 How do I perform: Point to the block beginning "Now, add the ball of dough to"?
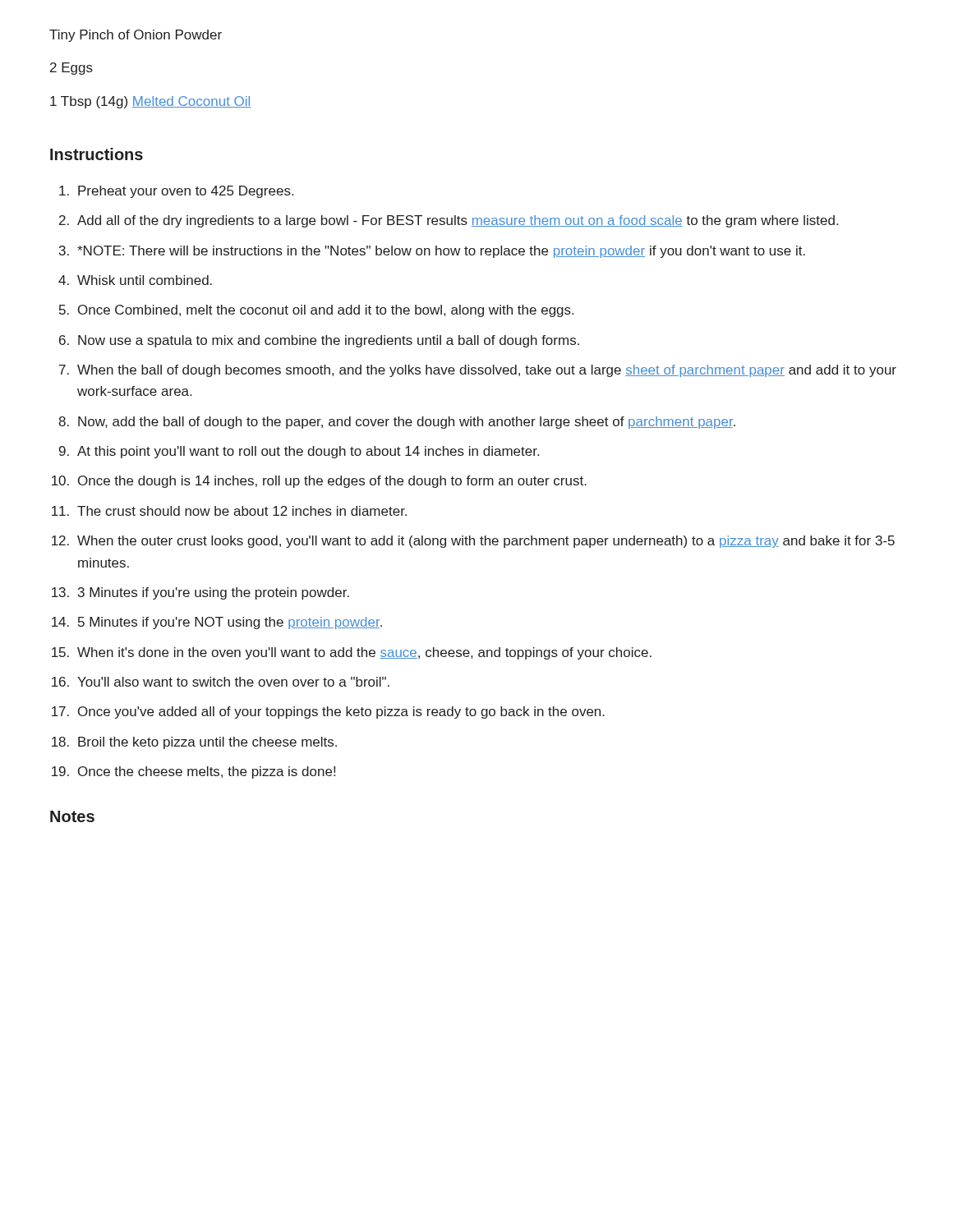489,422
